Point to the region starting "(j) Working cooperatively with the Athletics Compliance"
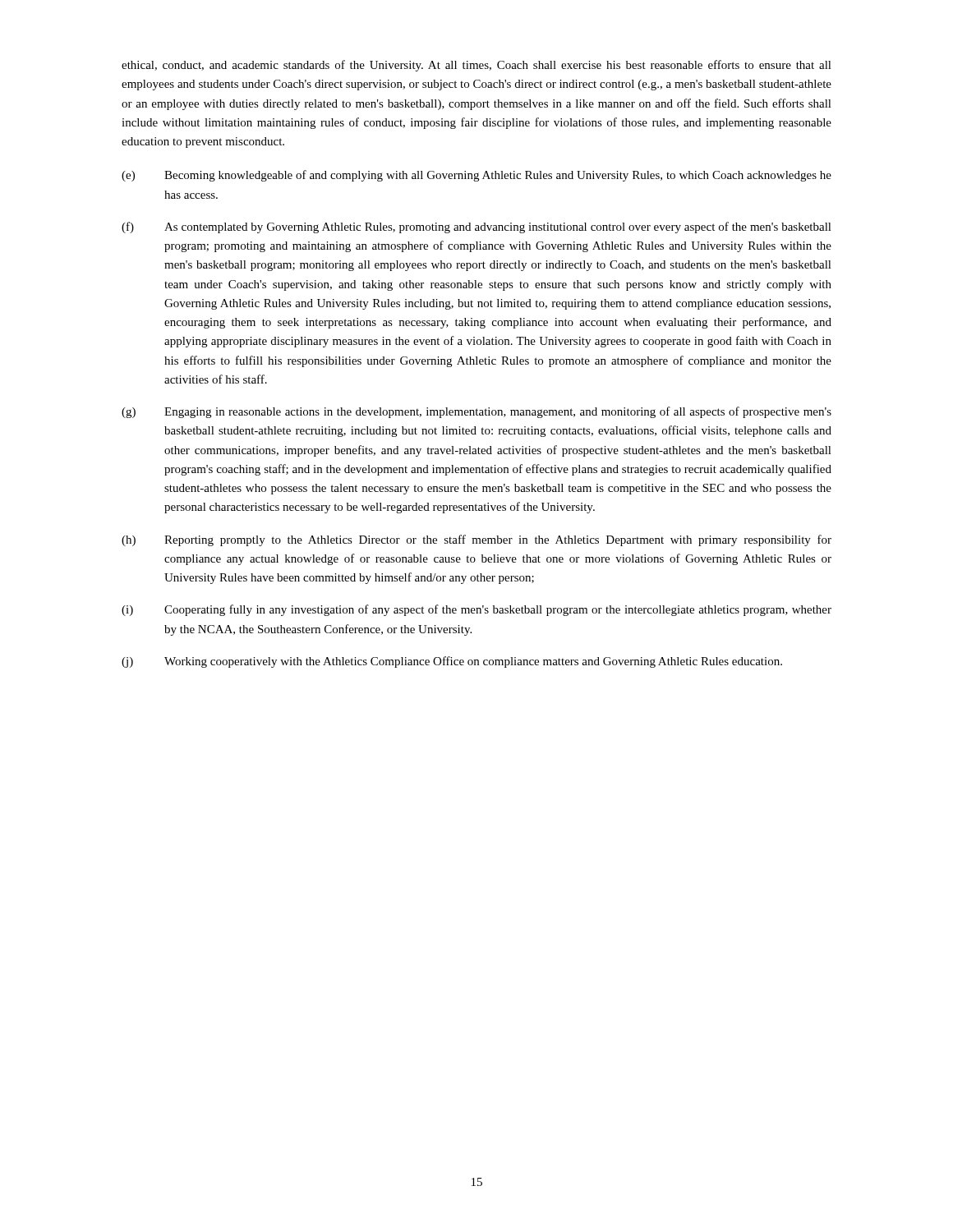This screenshot has height=1232, width=953. [476, 662]
